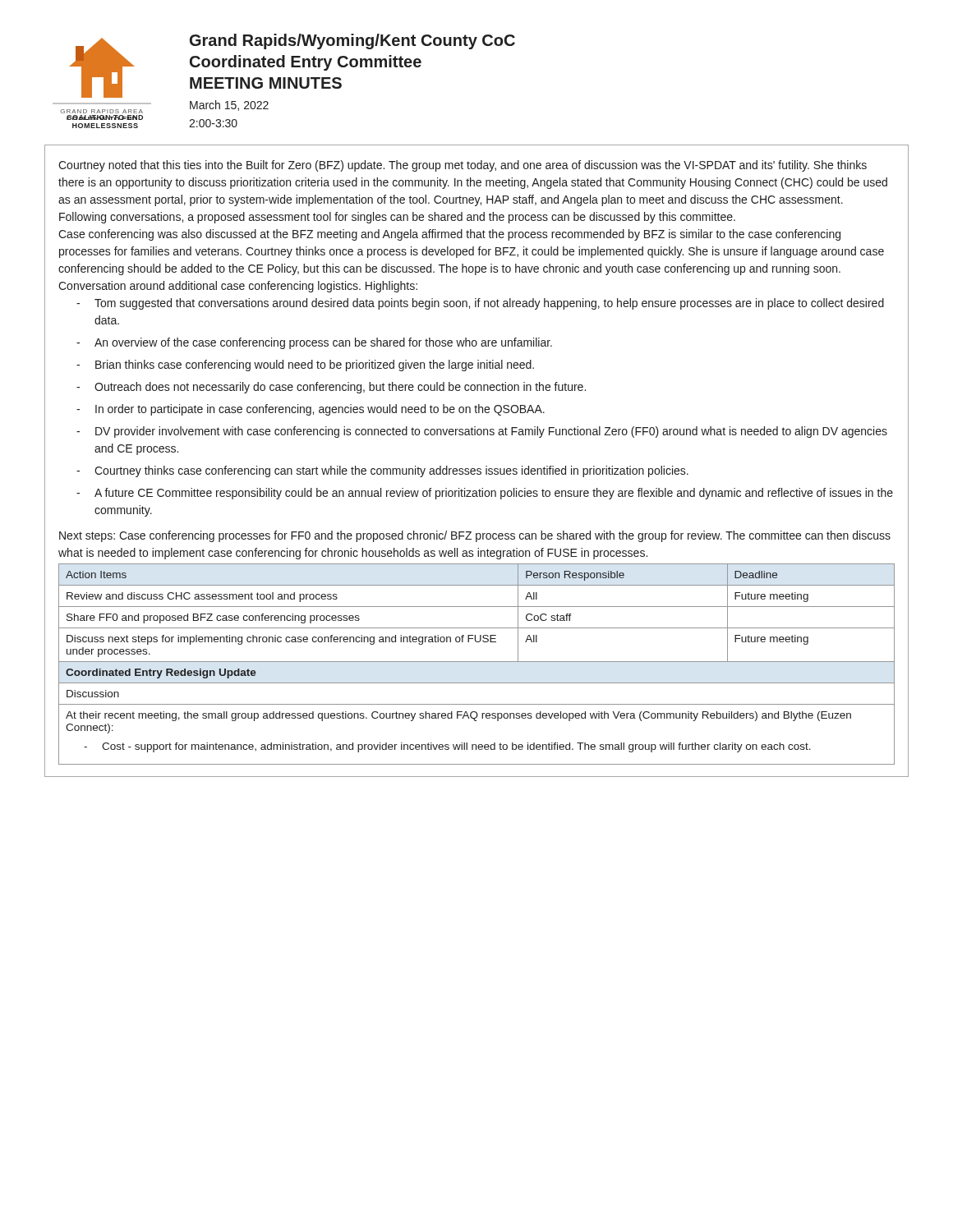953x1232 pixels.
Task: Locate the element starting "-Outreach does not necessarily do case conferencing,"
Action: 476,387
